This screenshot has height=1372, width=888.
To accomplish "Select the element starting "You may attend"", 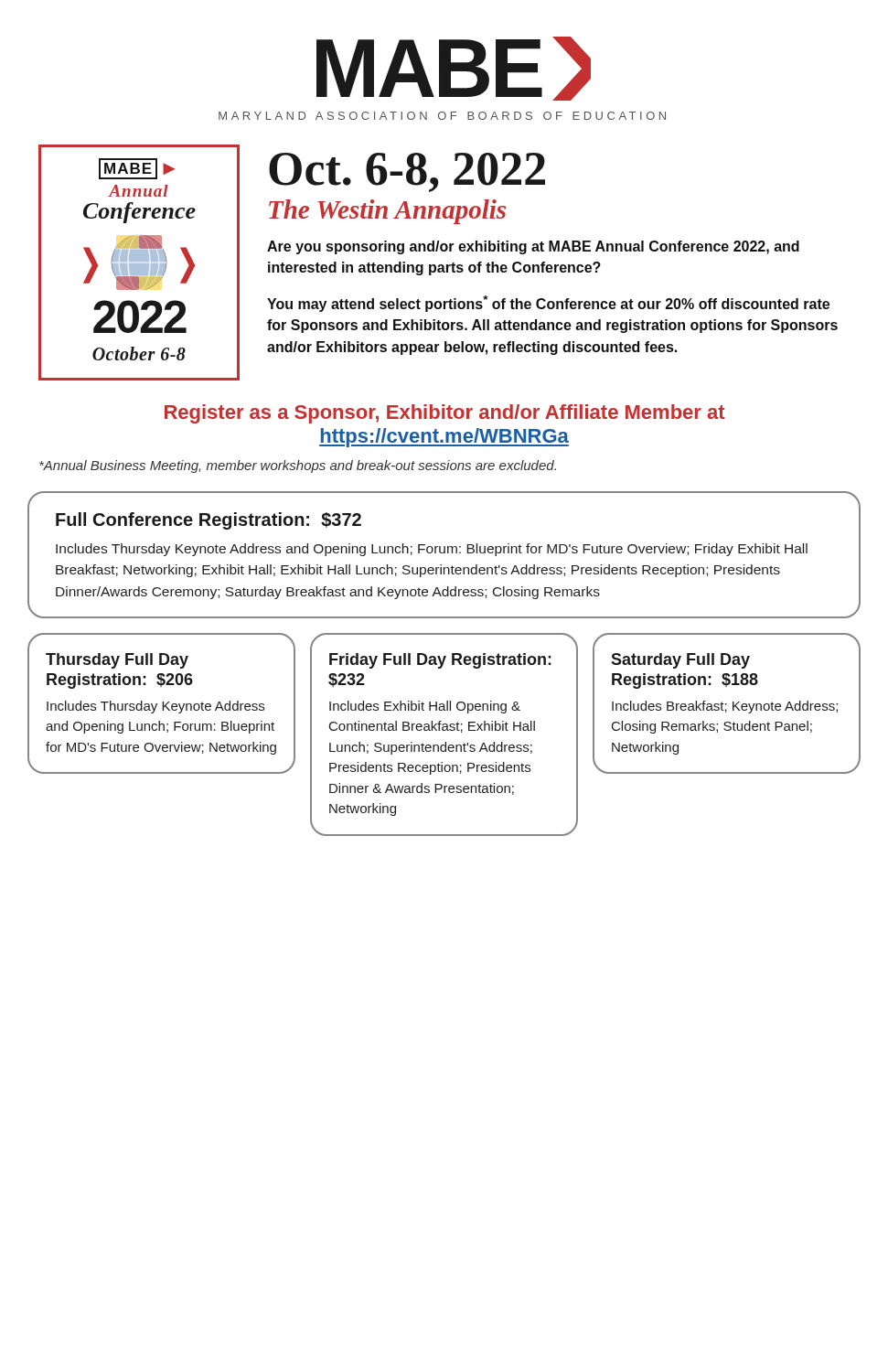I will 553,324.
